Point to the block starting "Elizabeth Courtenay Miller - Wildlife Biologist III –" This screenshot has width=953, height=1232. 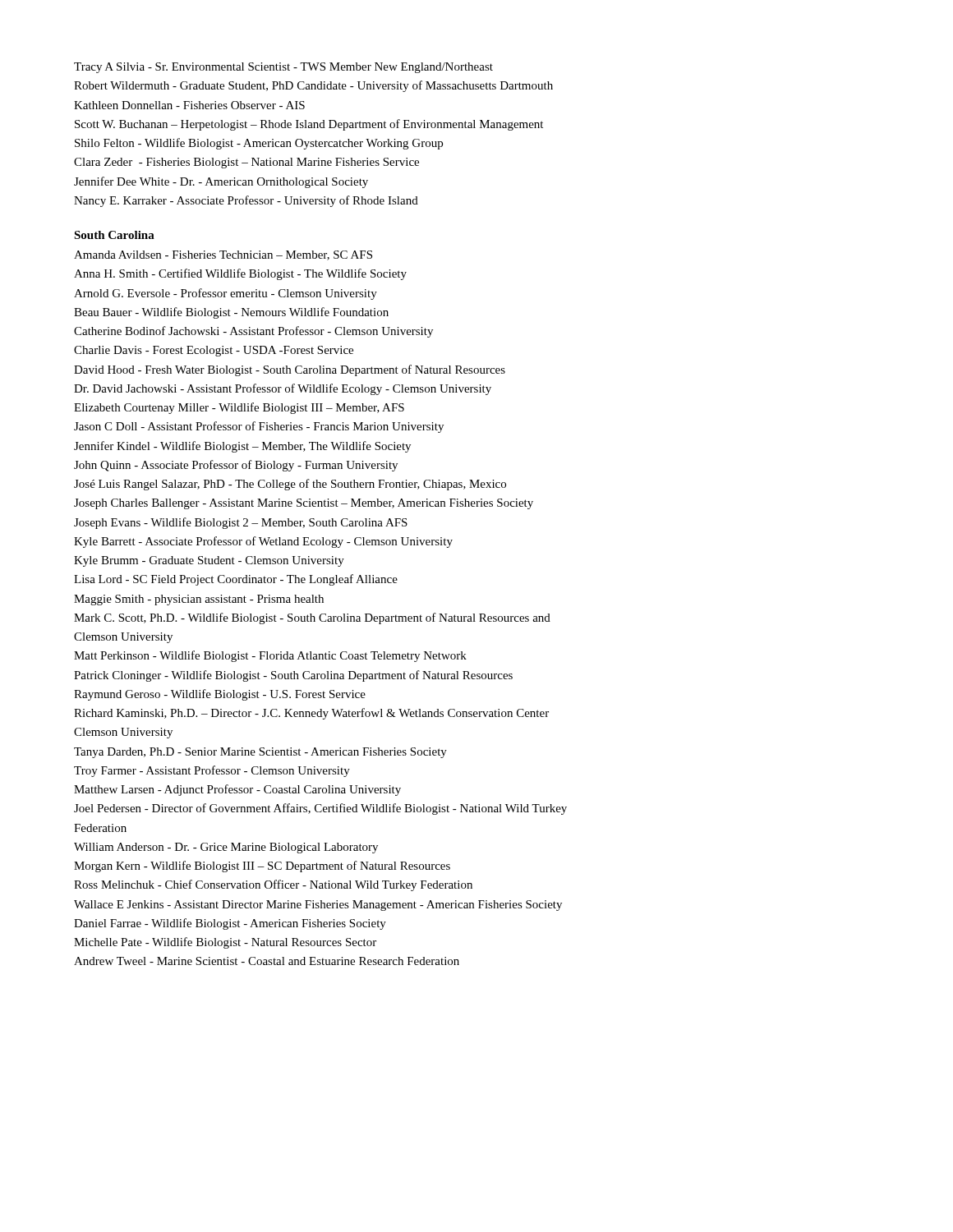point(239,408)
